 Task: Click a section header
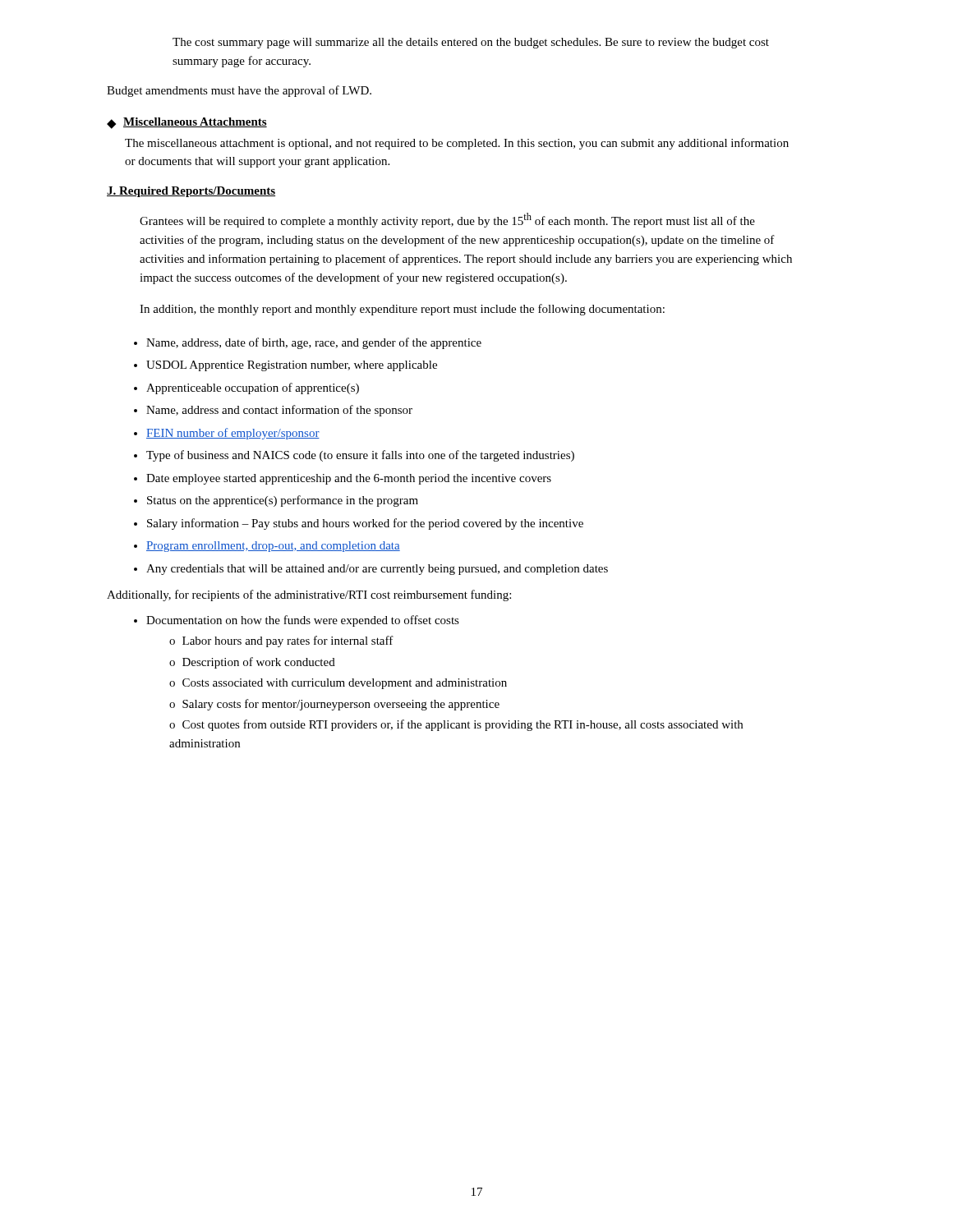click(191, 190)
